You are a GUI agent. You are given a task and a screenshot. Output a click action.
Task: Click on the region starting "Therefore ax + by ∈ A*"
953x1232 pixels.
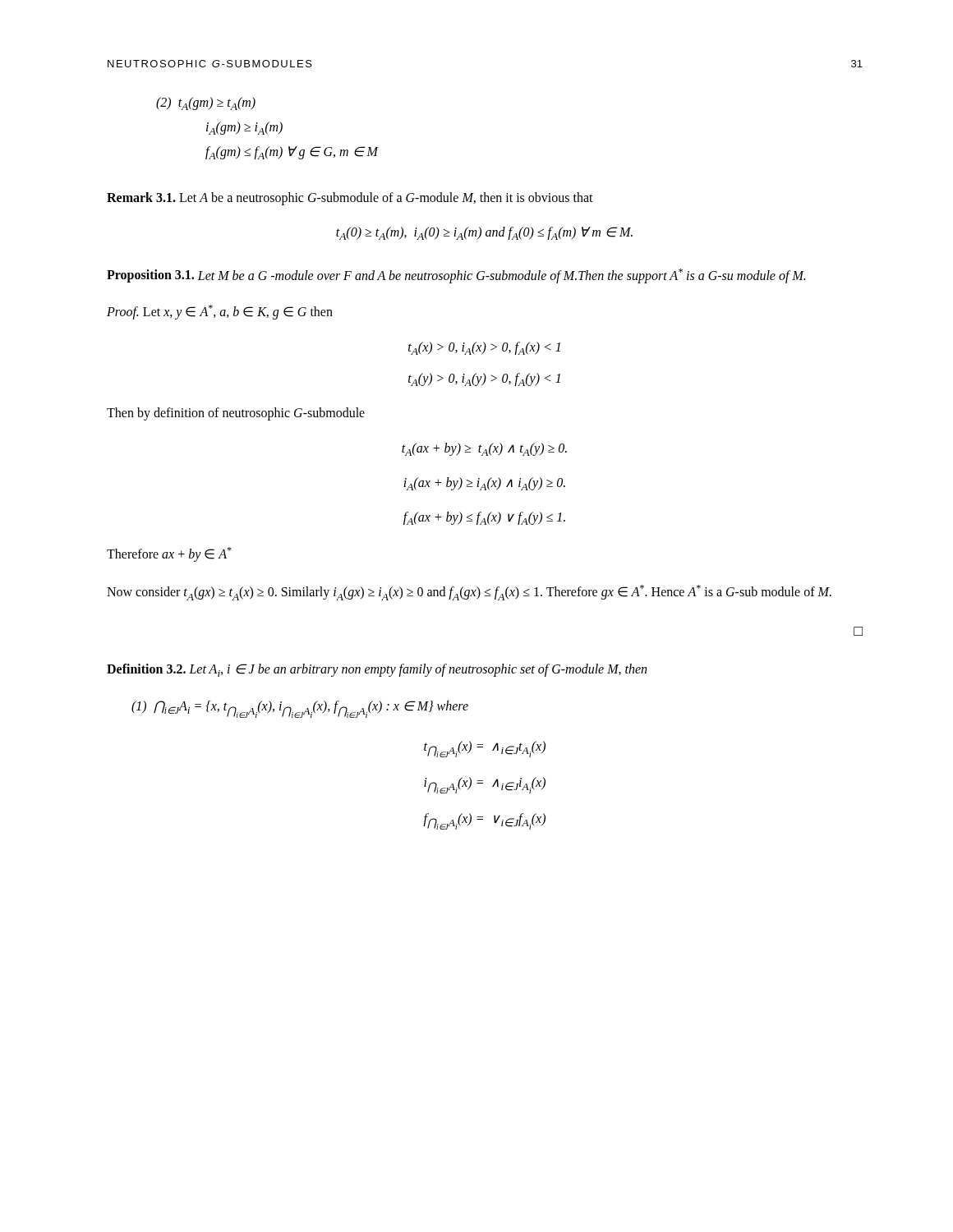pyautogui.click(x=169, y=553)
